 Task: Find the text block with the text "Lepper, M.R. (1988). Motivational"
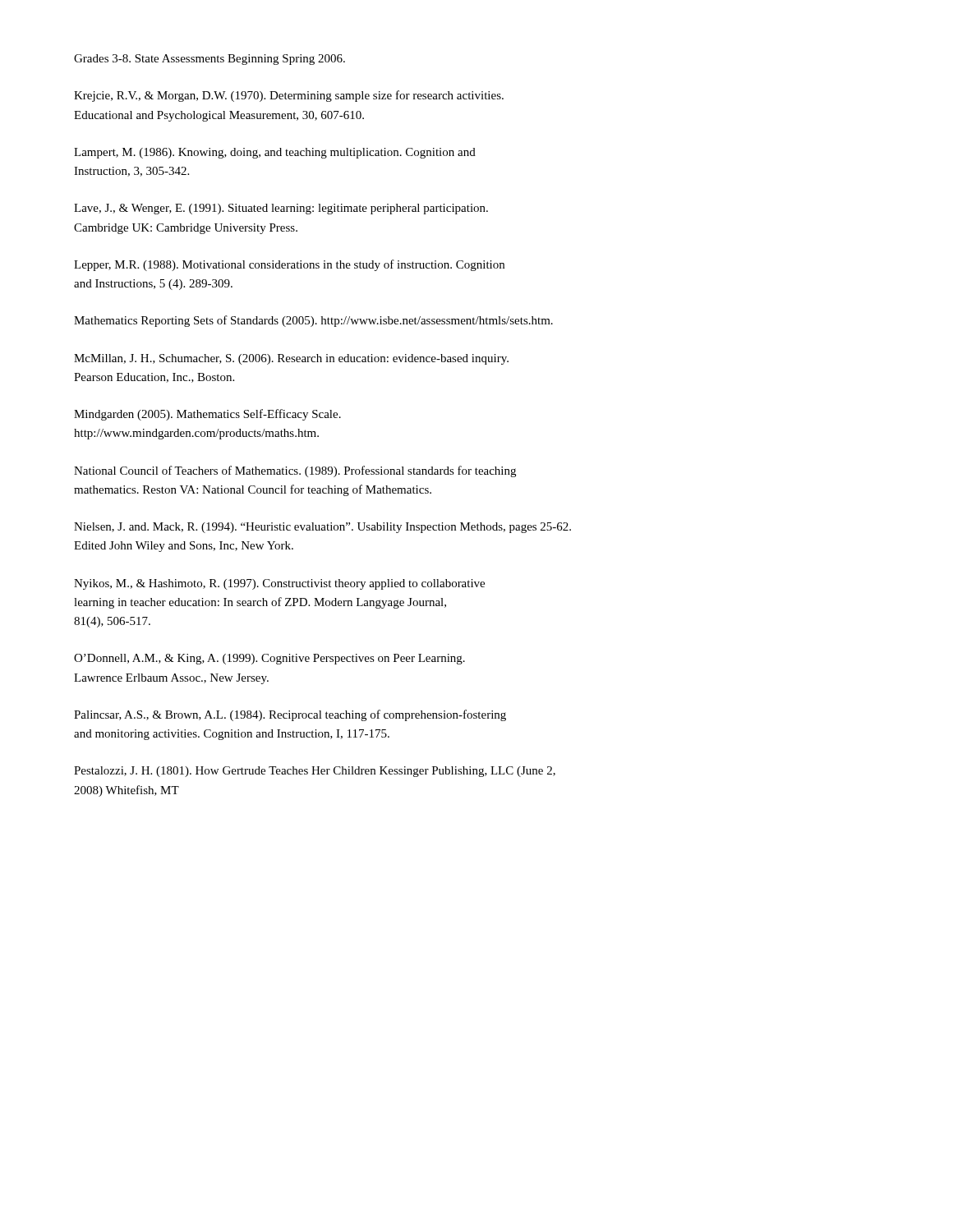[290, 274]
